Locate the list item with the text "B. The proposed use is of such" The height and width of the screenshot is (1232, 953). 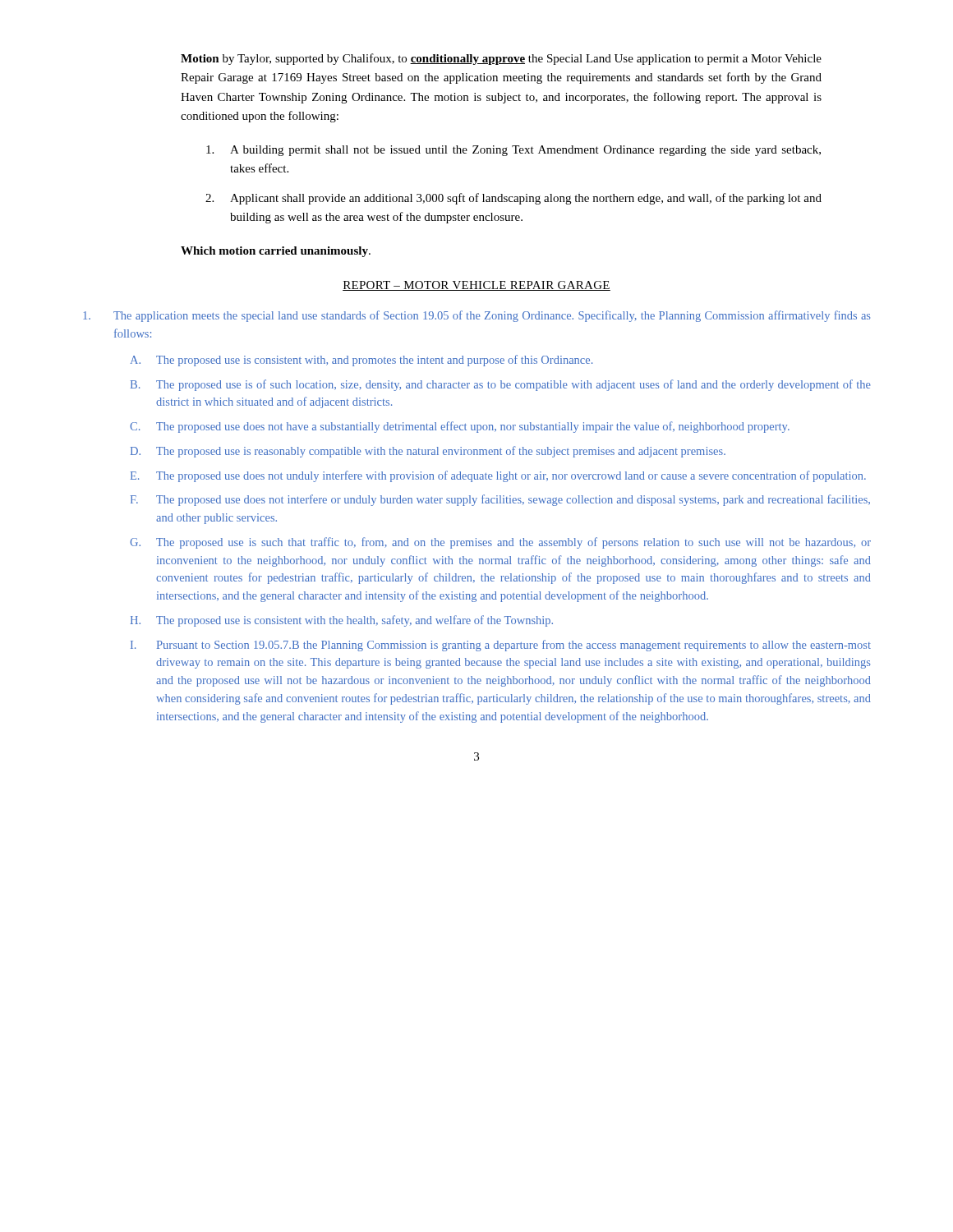pos(500,394)
